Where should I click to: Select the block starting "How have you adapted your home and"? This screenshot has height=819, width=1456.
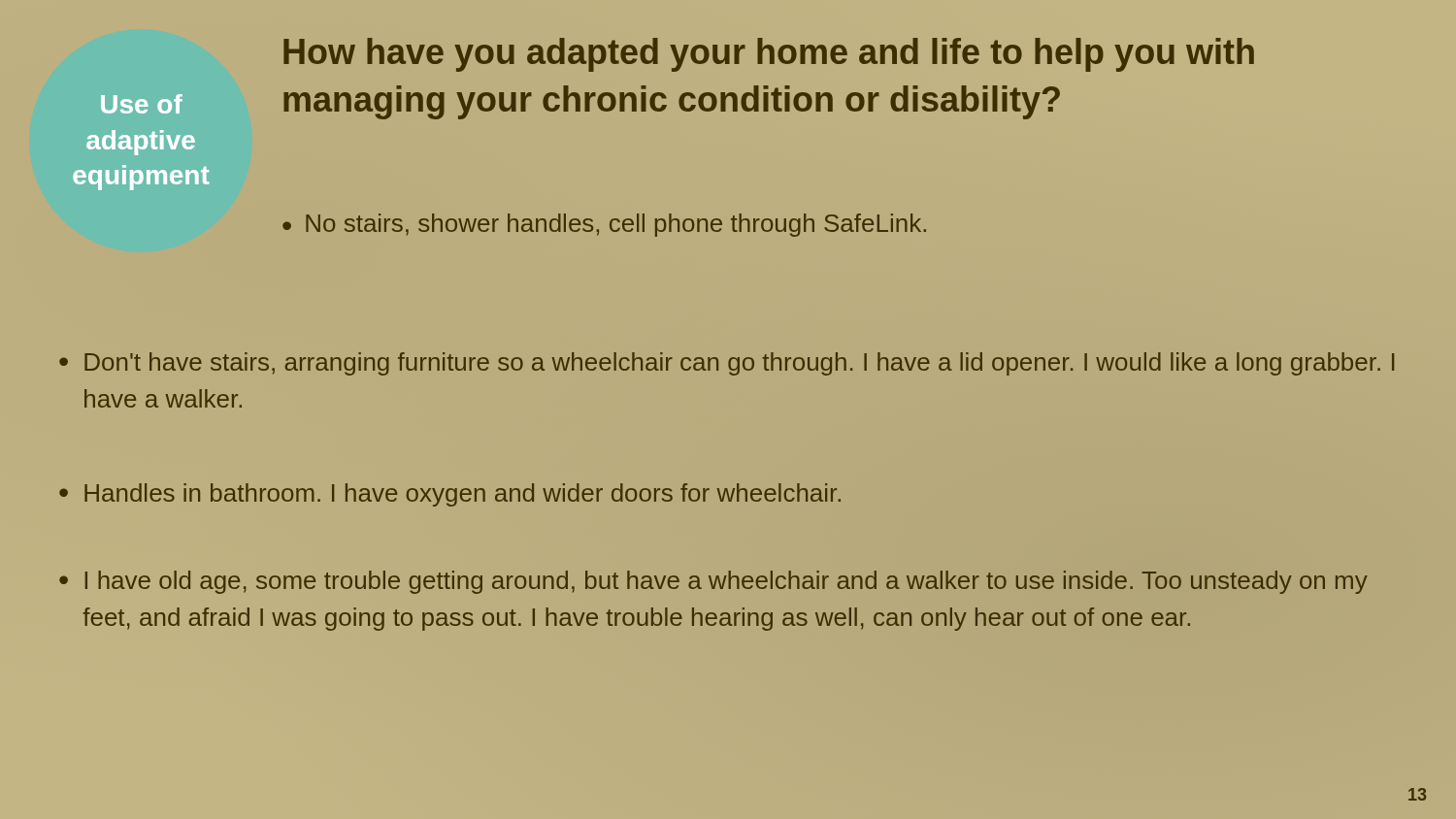click(x=849, y=76)
